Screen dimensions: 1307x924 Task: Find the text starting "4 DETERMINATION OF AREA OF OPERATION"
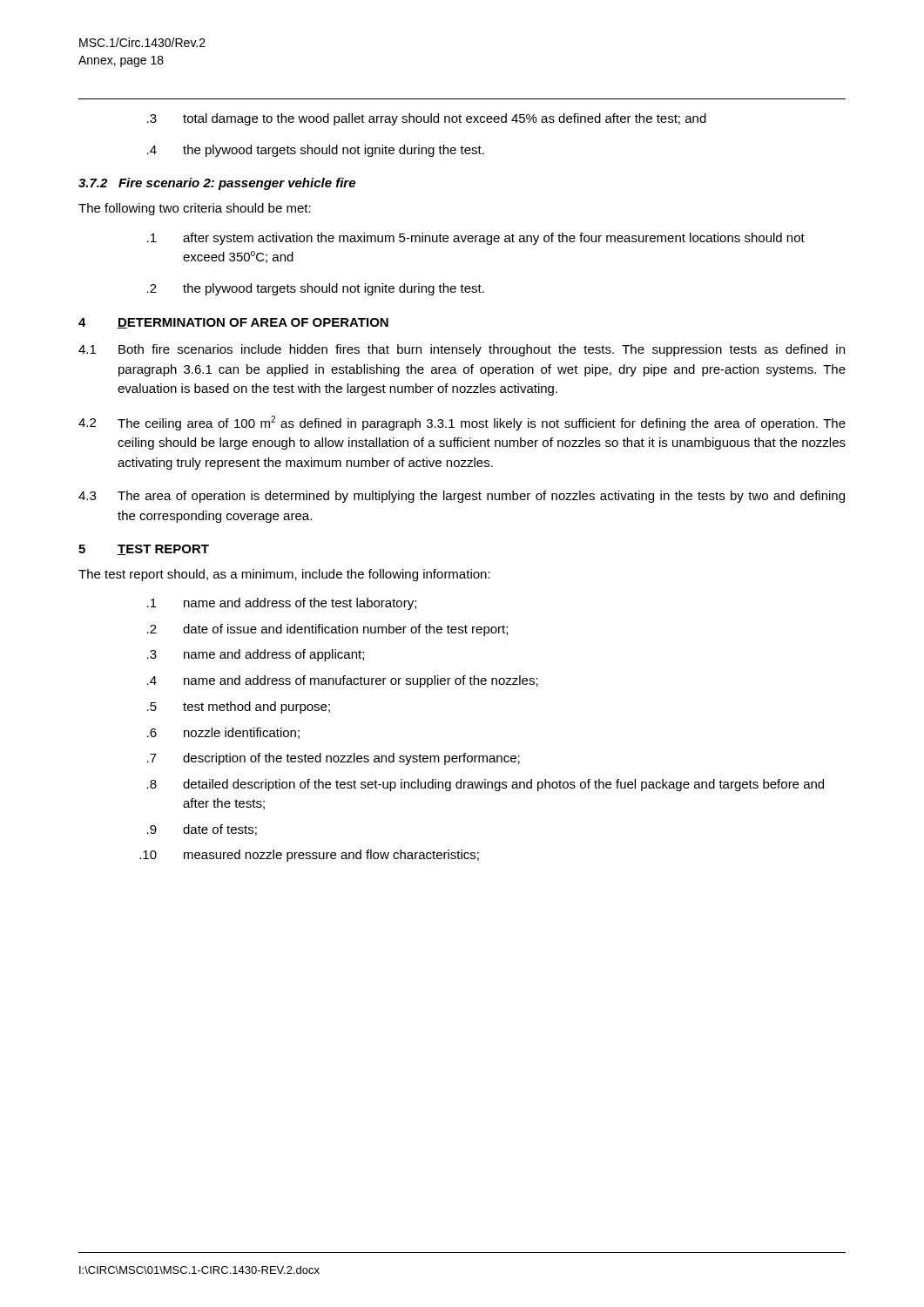point(234,322)
